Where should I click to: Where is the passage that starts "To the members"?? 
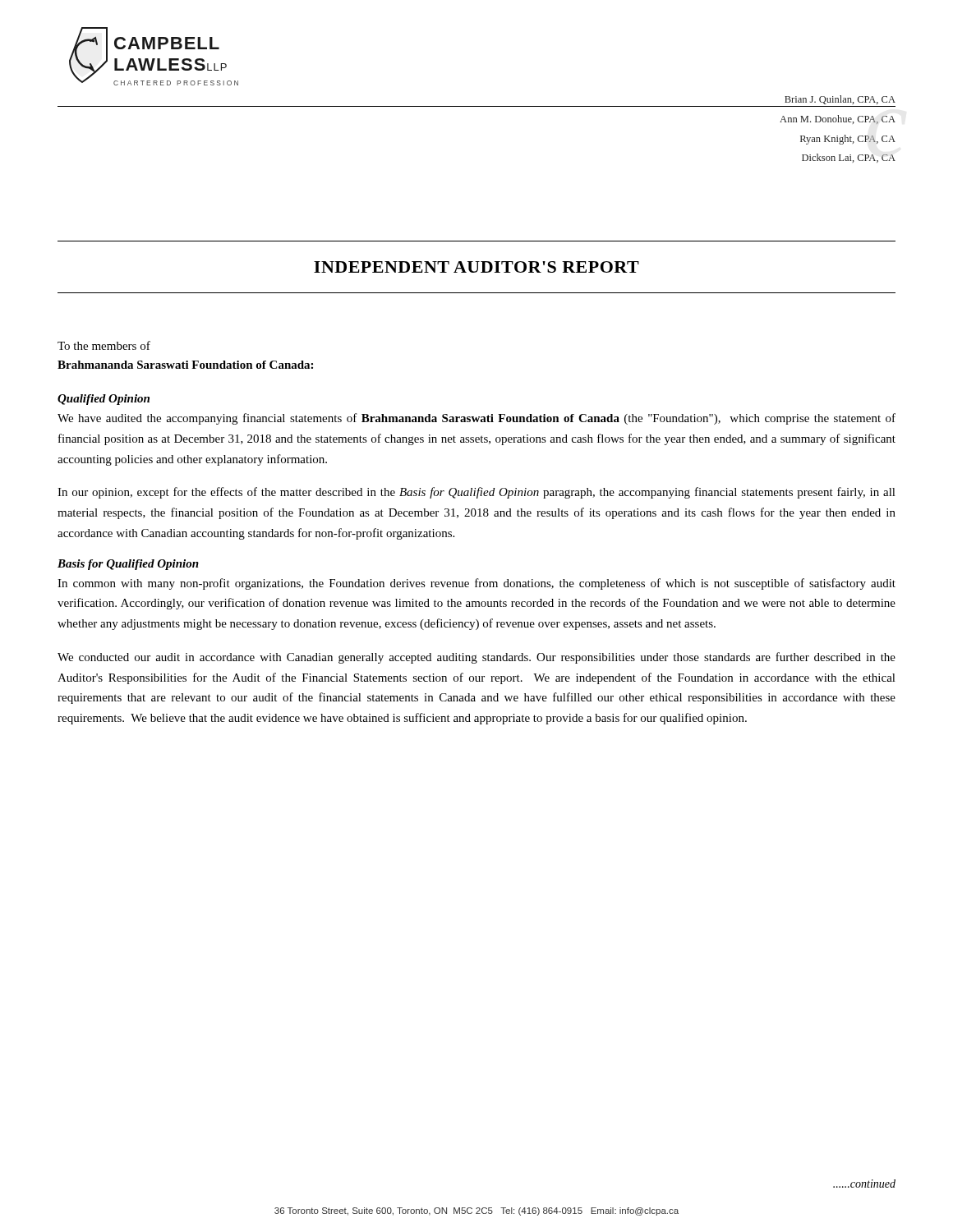(x=186, y=355)
